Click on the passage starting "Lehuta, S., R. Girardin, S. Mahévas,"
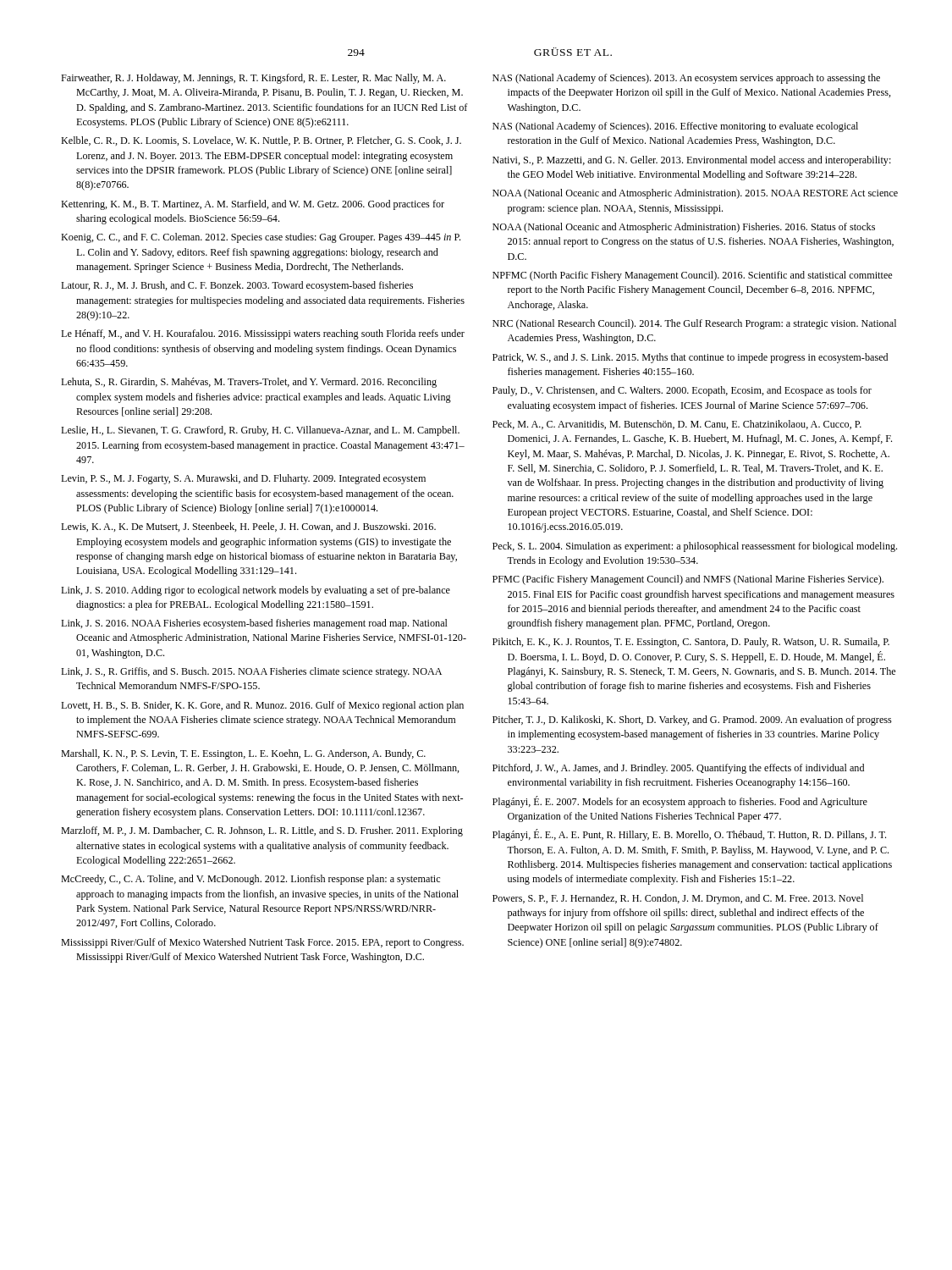The width and height of the screenshot is (952, 1270). 256,397
